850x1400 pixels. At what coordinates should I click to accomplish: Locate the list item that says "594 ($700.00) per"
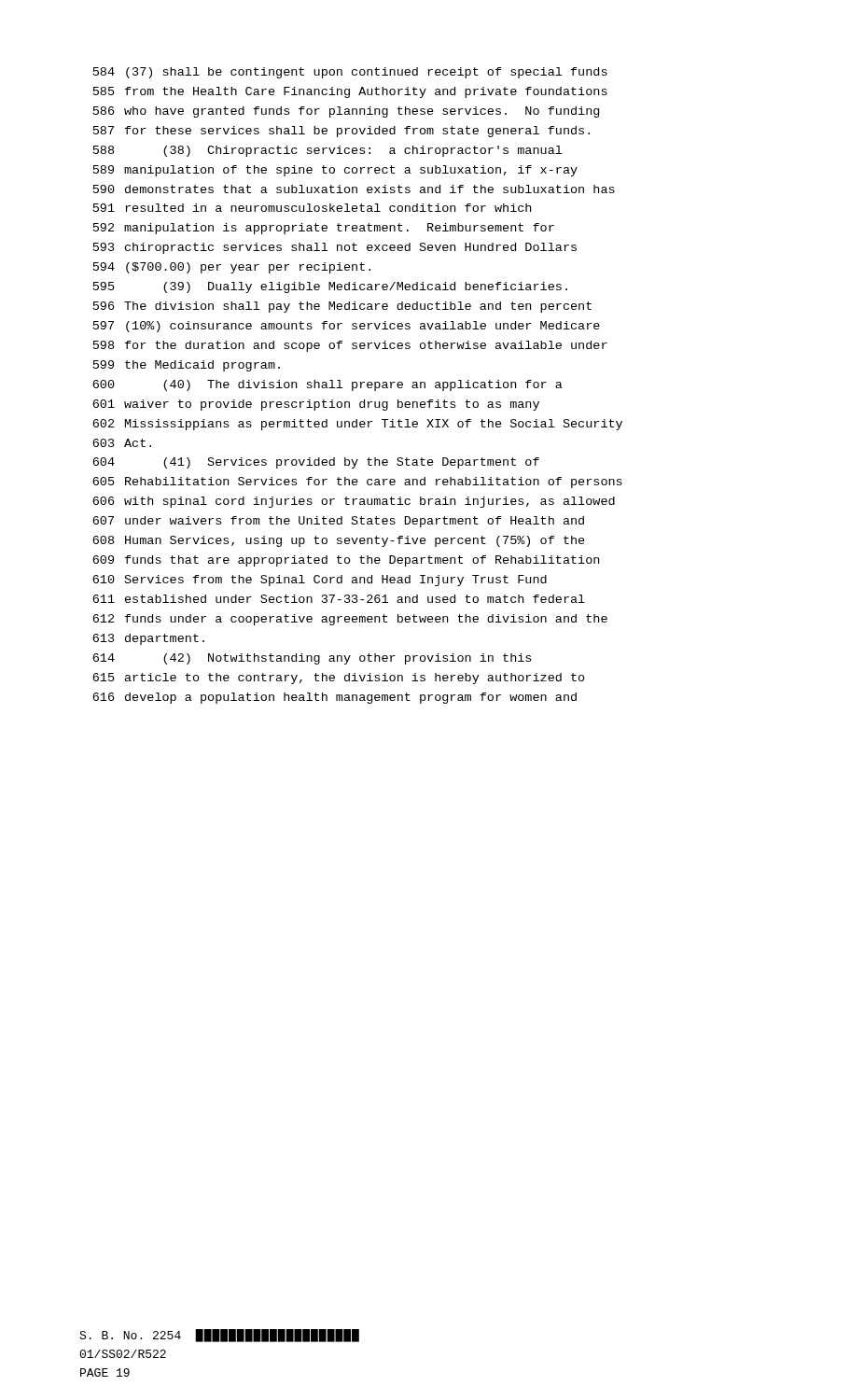click(232, 268)
